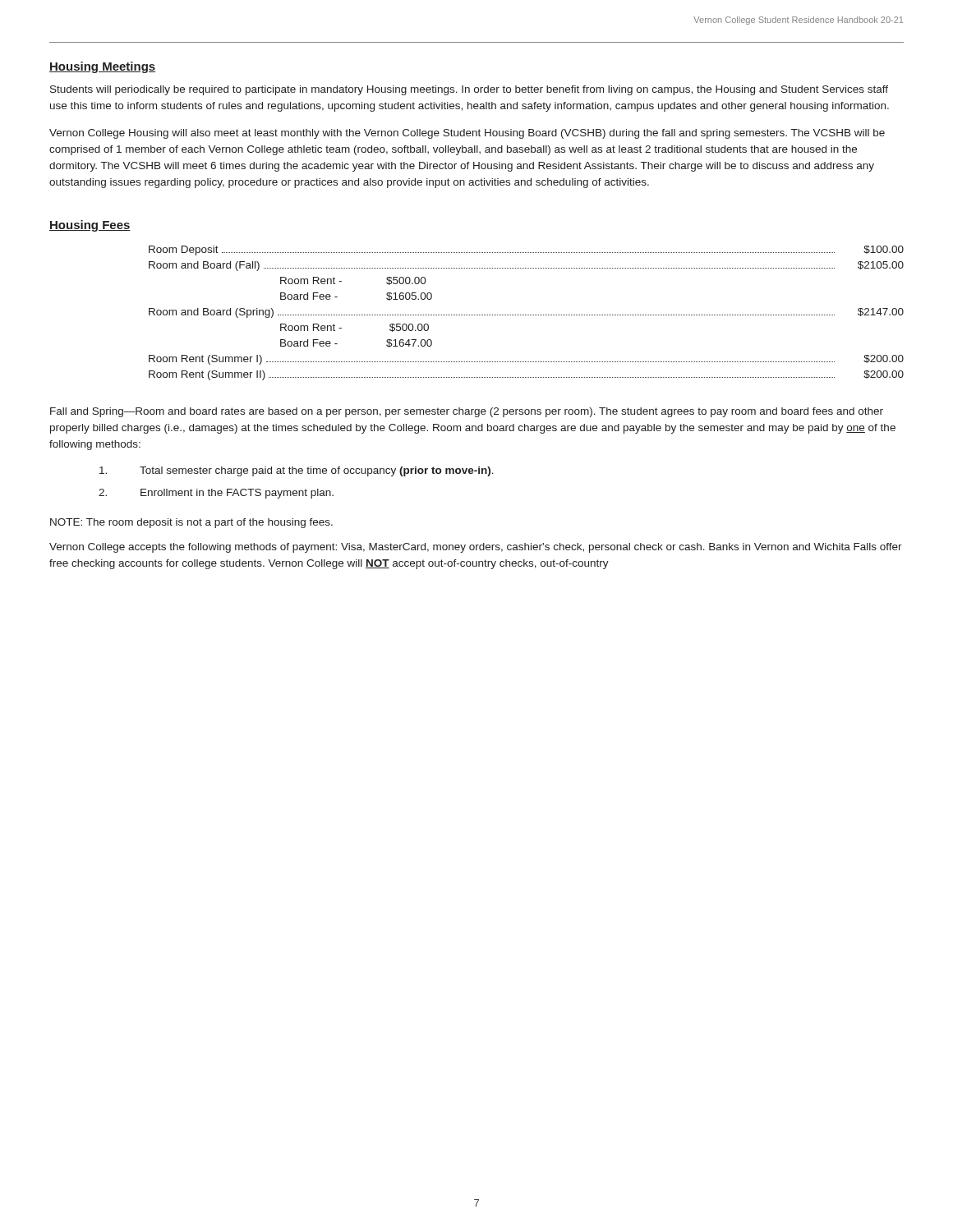Find the text block that says "NOTE: The room deposit is not"
Image resolution: width=953 pixels, height=1232 pixels.
coord(191,522)
